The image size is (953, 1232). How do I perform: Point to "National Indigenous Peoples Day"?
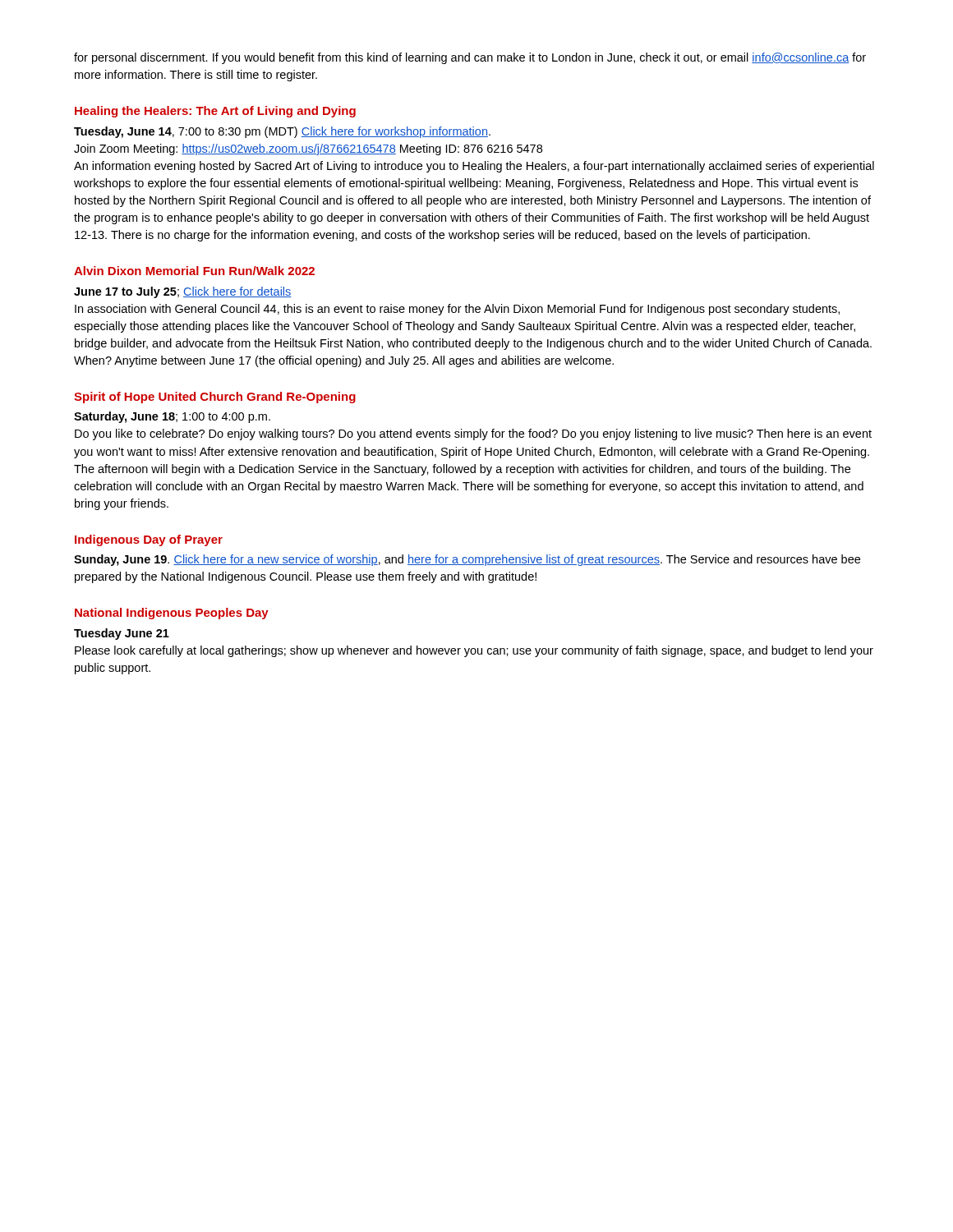coord(171,613)
